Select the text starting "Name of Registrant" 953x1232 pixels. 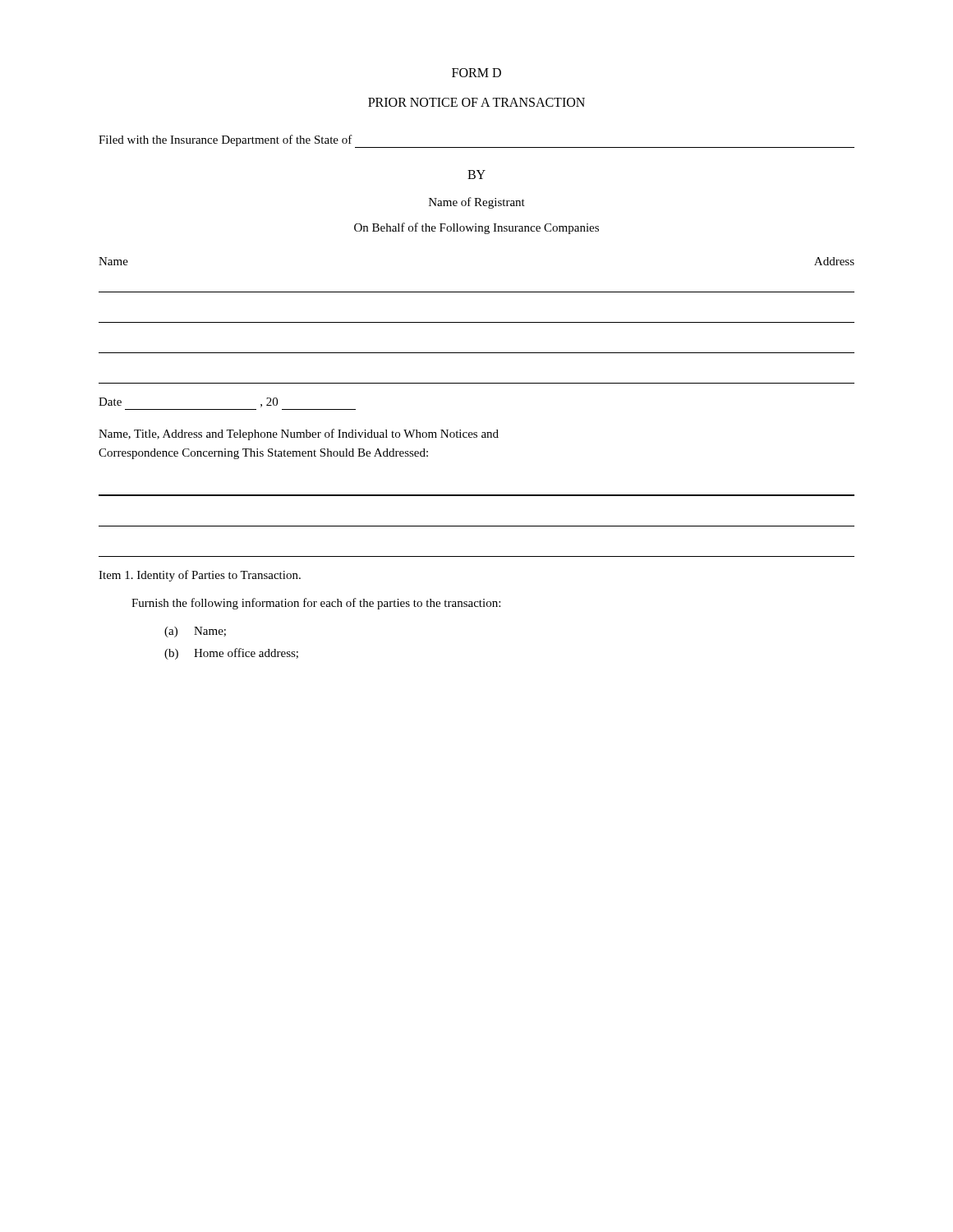tap(476, 202)
